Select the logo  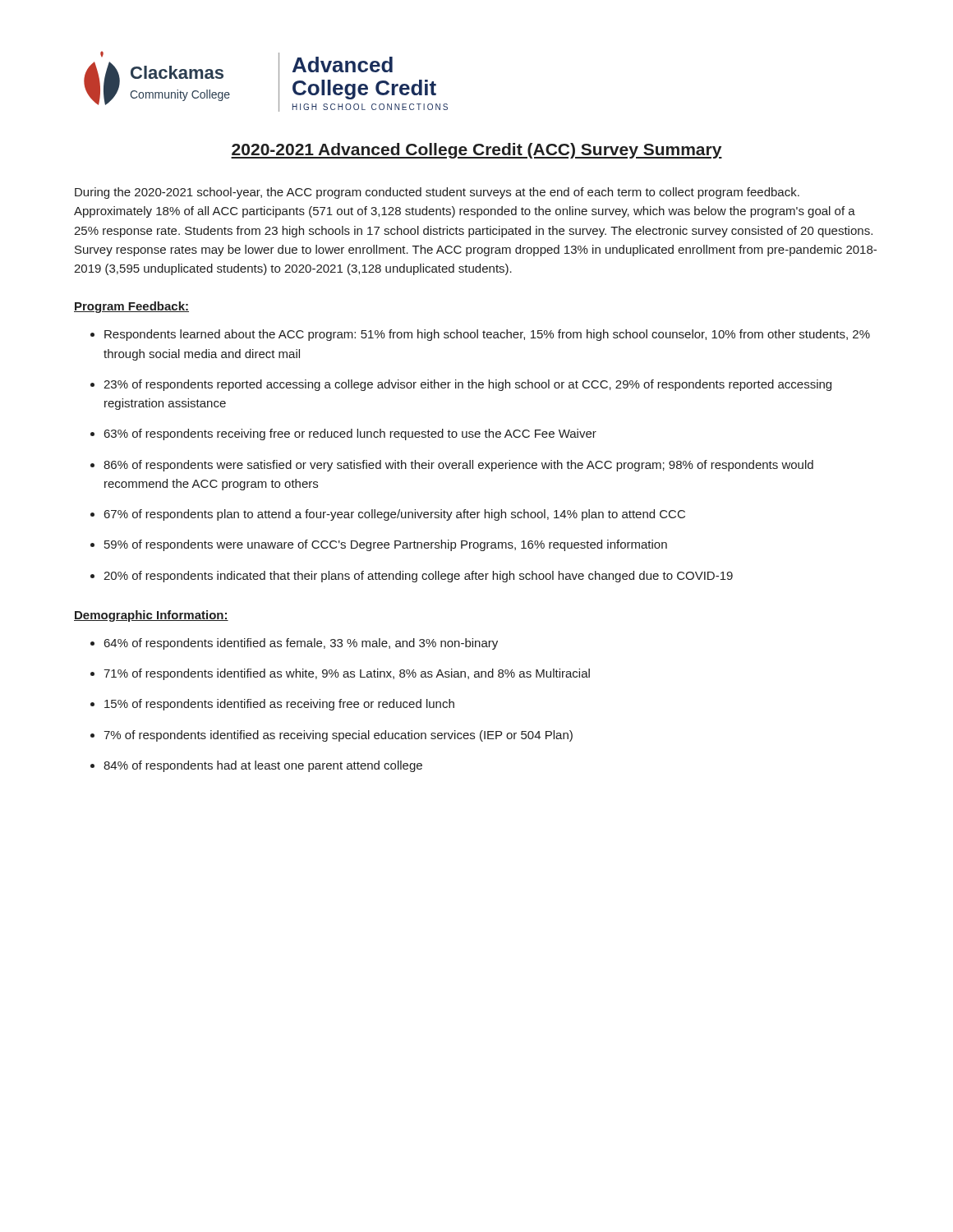(476, 82)
